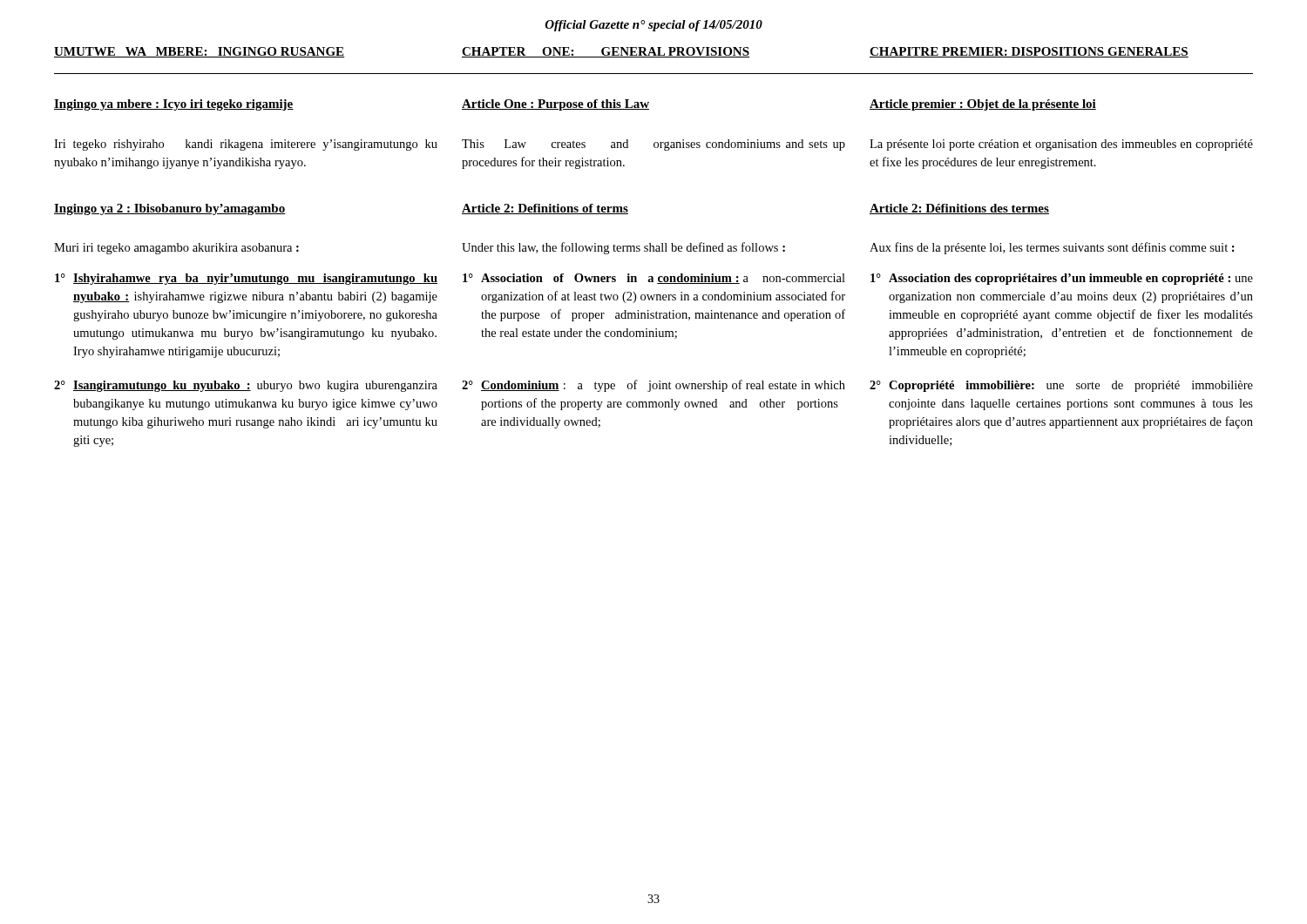Locate the block of text that opens with "This Law creates and"
1307x924 pixels.
(x=654, y=153)
